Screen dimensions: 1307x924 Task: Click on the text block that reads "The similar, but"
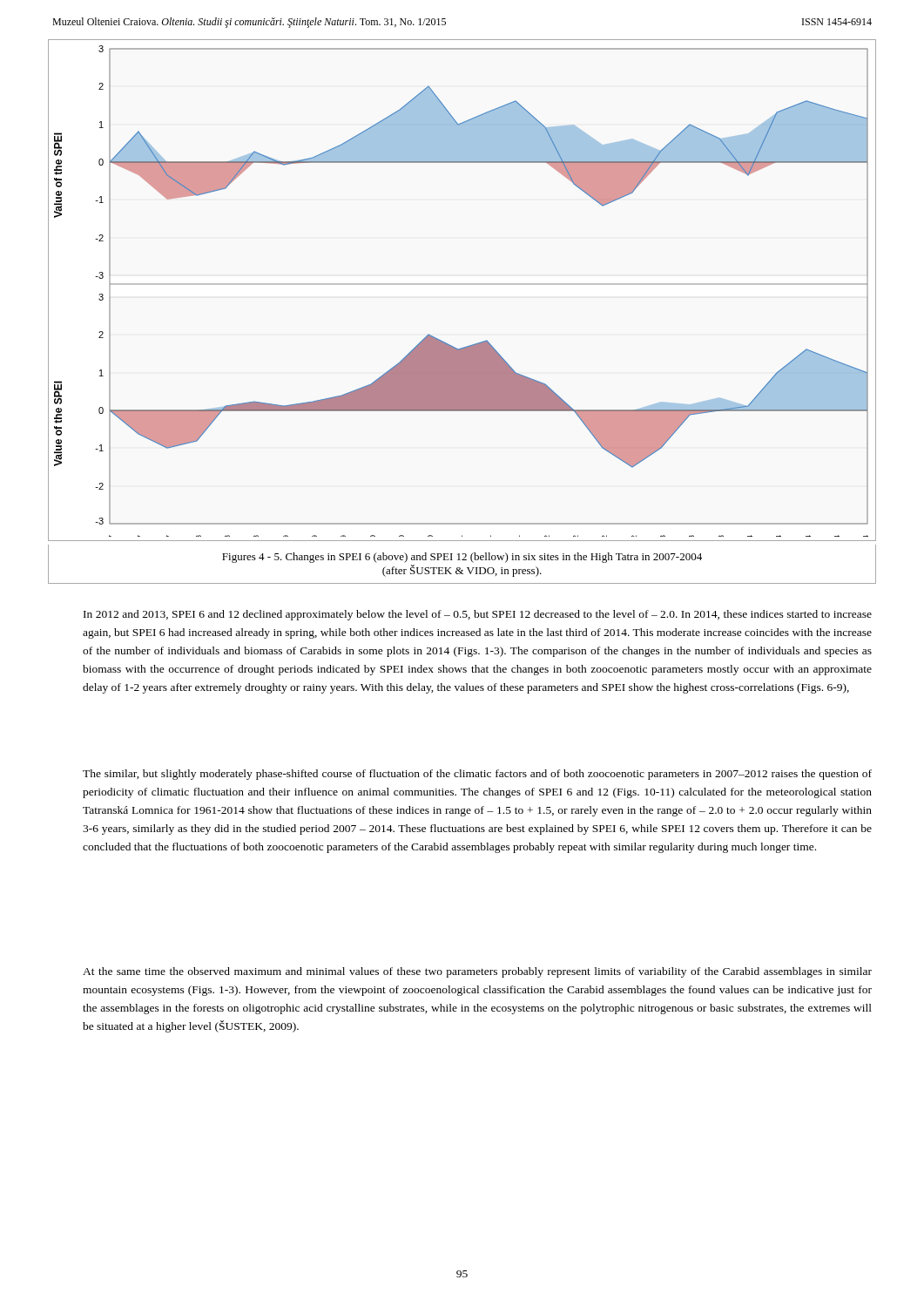477,811
